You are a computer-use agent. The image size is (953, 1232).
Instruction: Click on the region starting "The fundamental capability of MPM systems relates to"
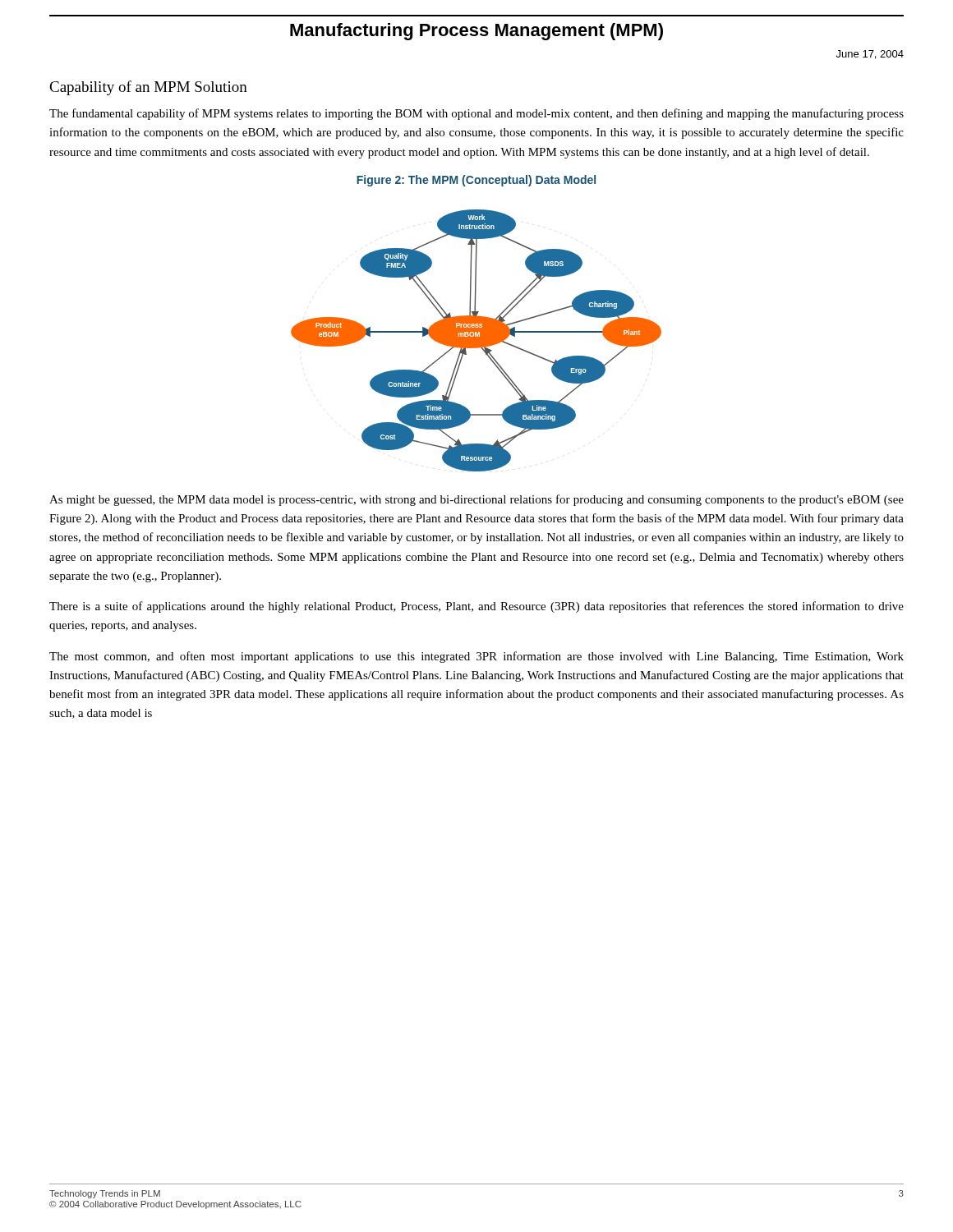[x=476, y=132]
